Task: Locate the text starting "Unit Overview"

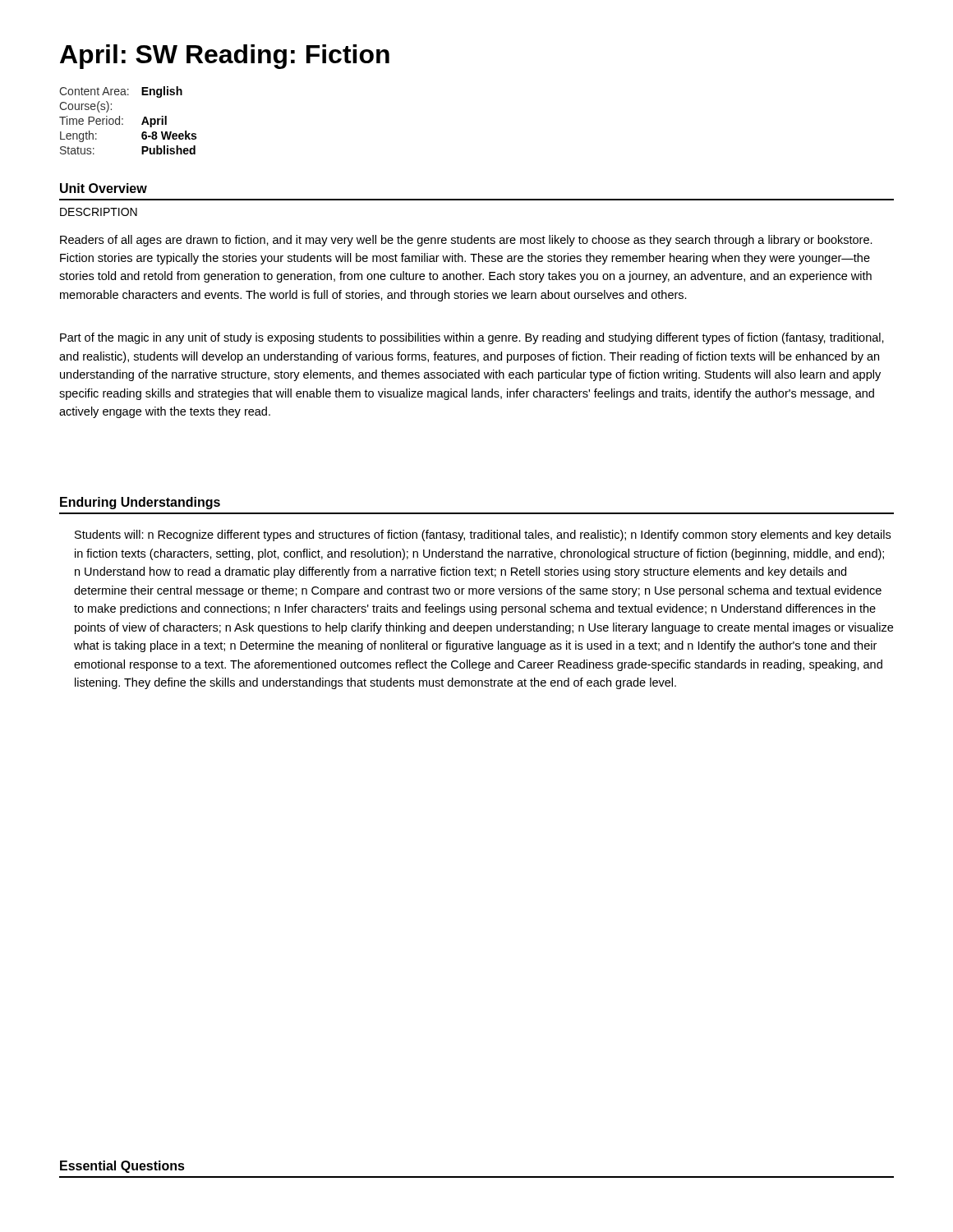Action: coord(476,191)
